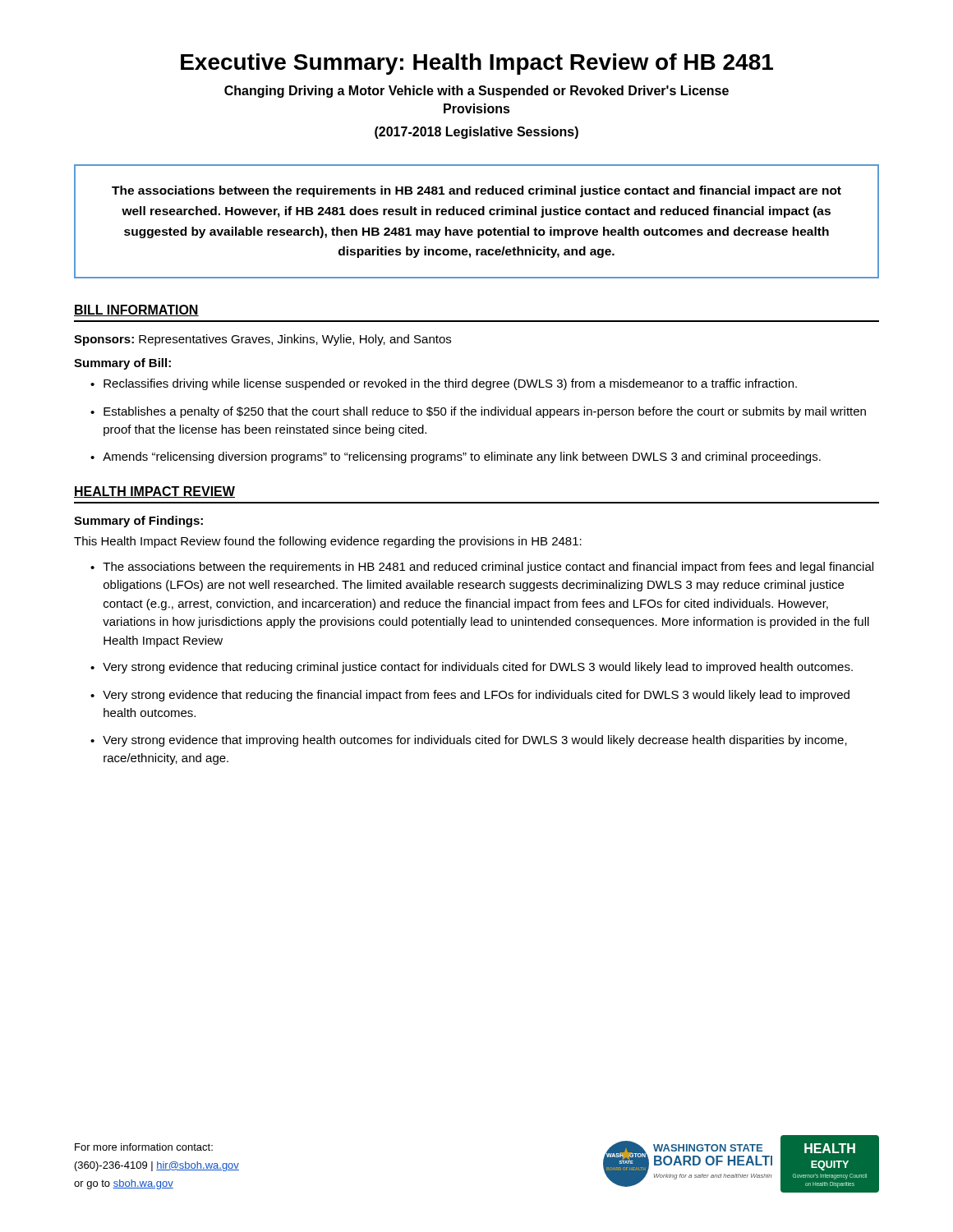Click on the text block with the text "Sponsors: Representatives Graves,"
The image size is (953, 1232).
[x=263, y=339]
